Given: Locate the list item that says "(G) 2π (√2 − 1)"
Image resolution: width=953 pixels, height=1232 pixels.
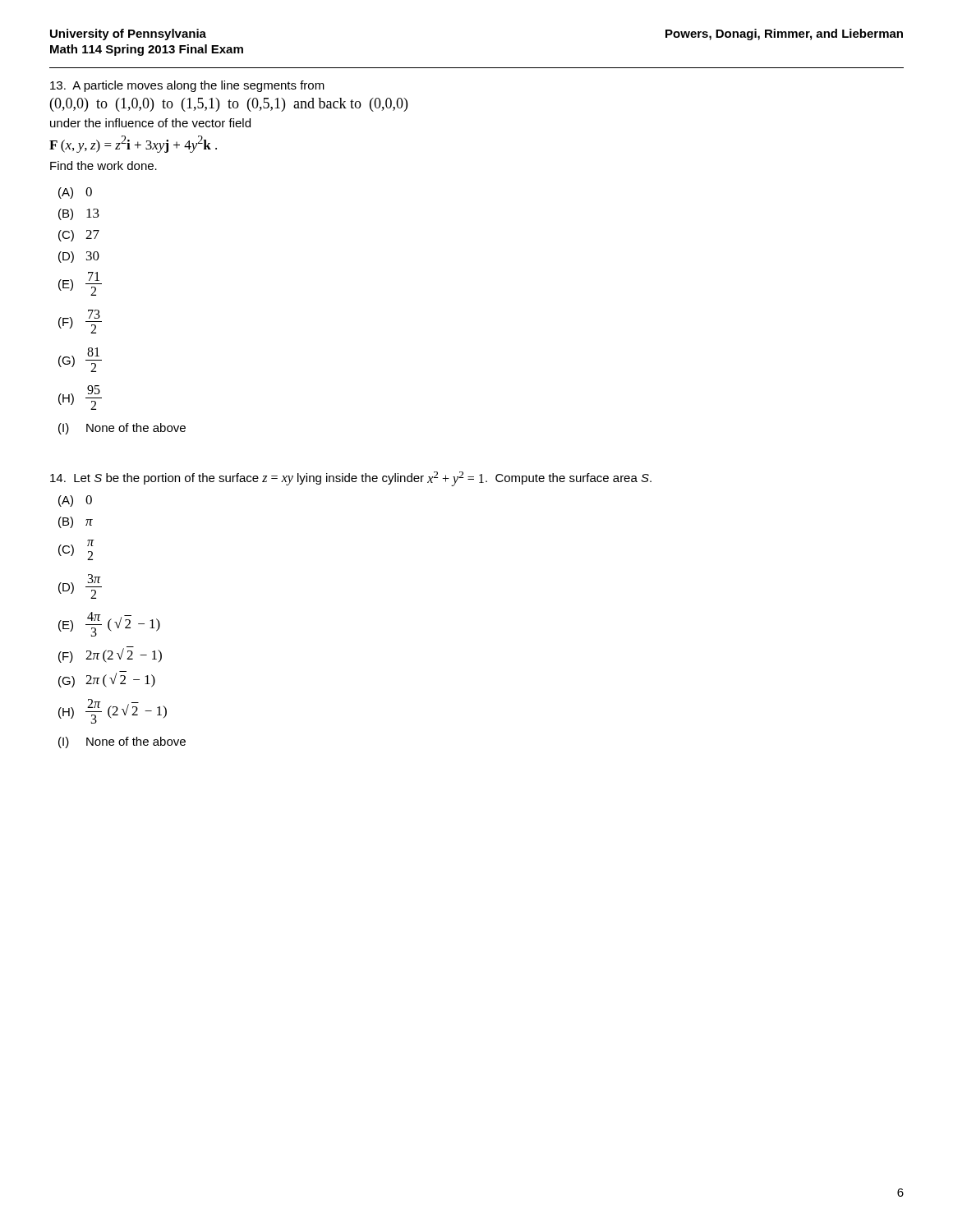Looking at the screenshot, I should point(106,680).
